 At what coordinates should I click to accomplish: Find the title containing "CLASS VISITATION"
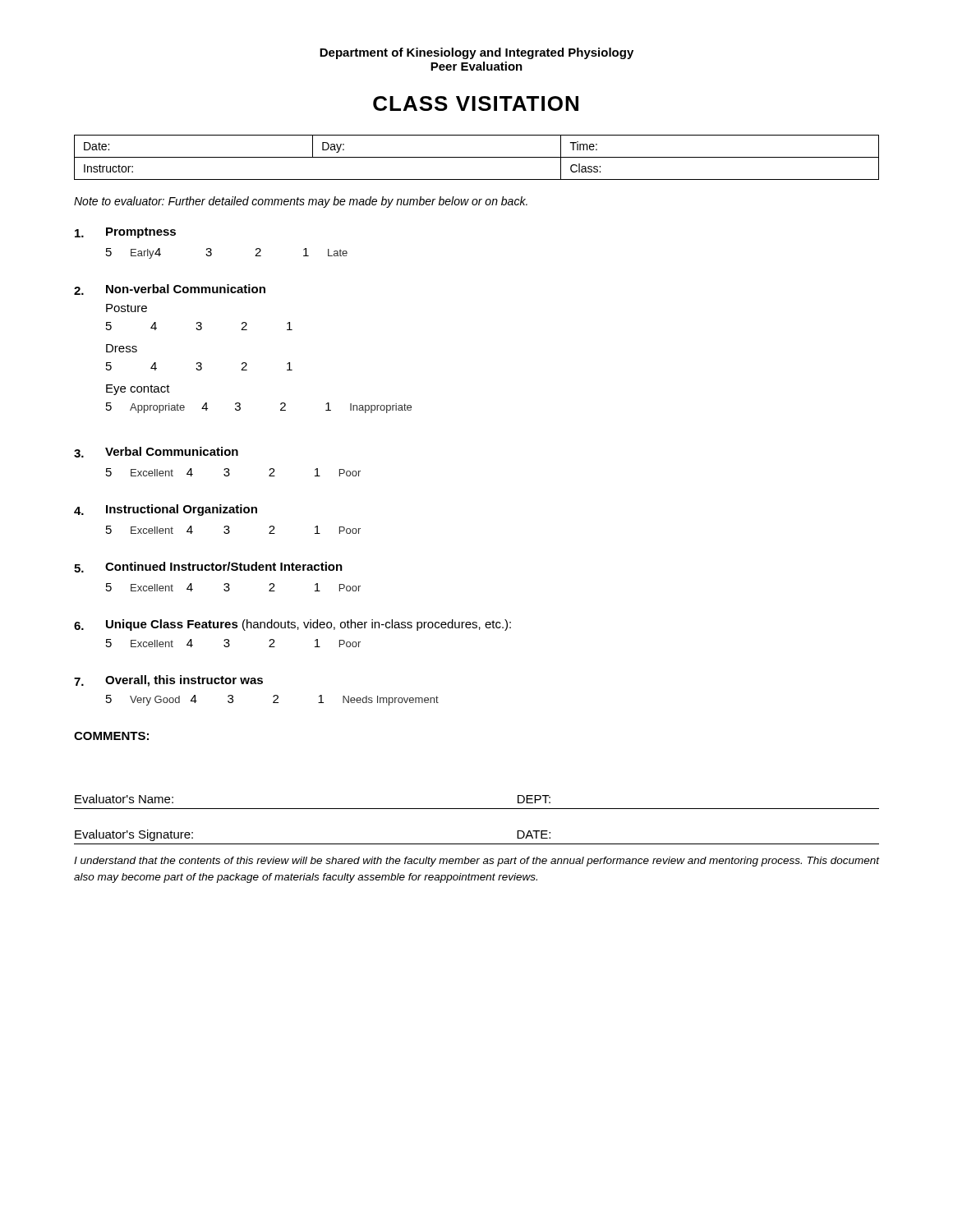[476, 104]
